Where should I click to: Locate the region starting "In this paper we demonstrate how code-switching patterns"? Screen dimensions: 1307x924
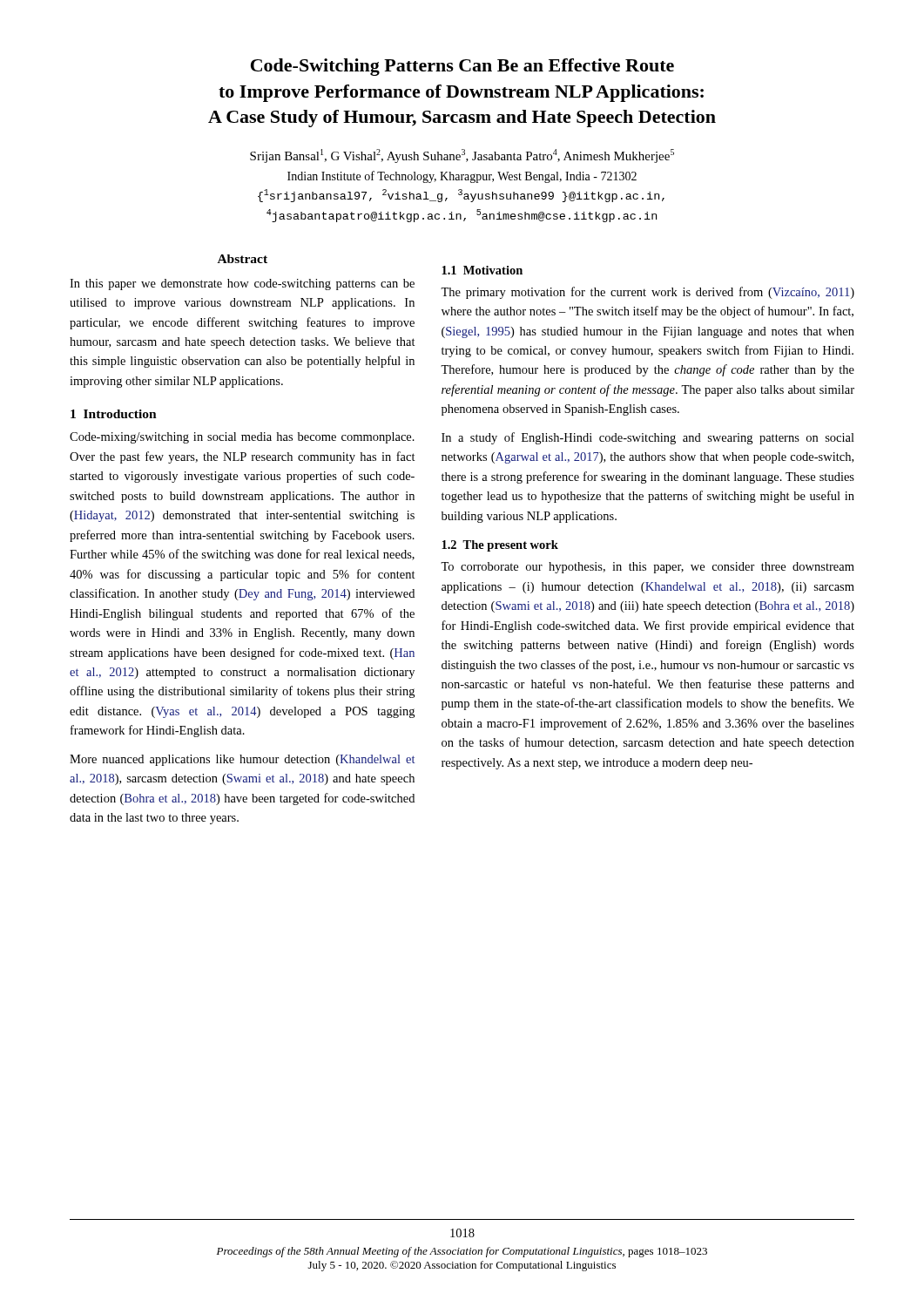(x=242, y=332)
